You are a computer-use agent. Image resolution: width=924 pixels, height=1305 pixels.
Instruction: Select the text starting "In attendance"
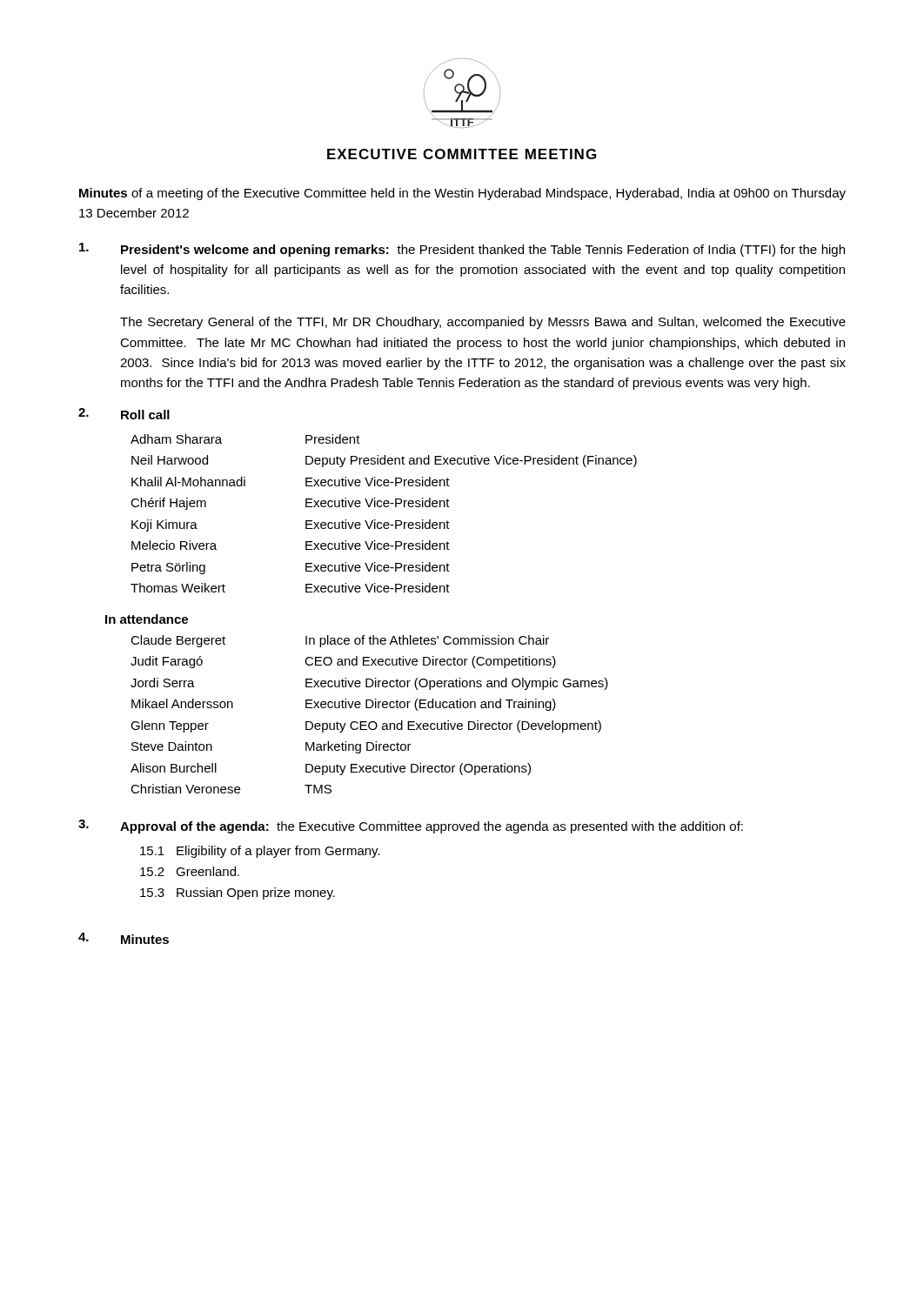click(146, 619)
